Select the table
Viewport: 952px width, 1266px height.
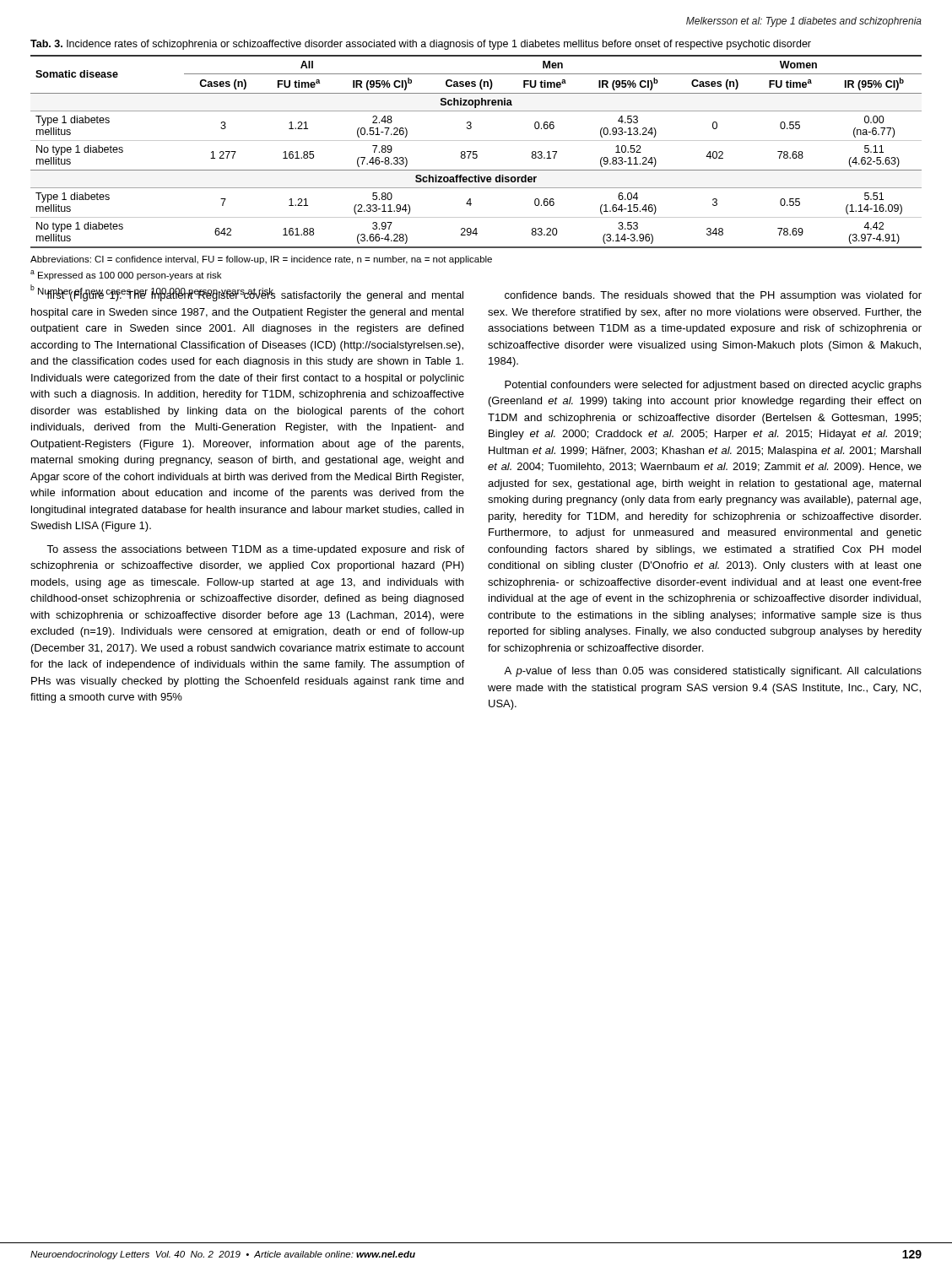[476, 151]
